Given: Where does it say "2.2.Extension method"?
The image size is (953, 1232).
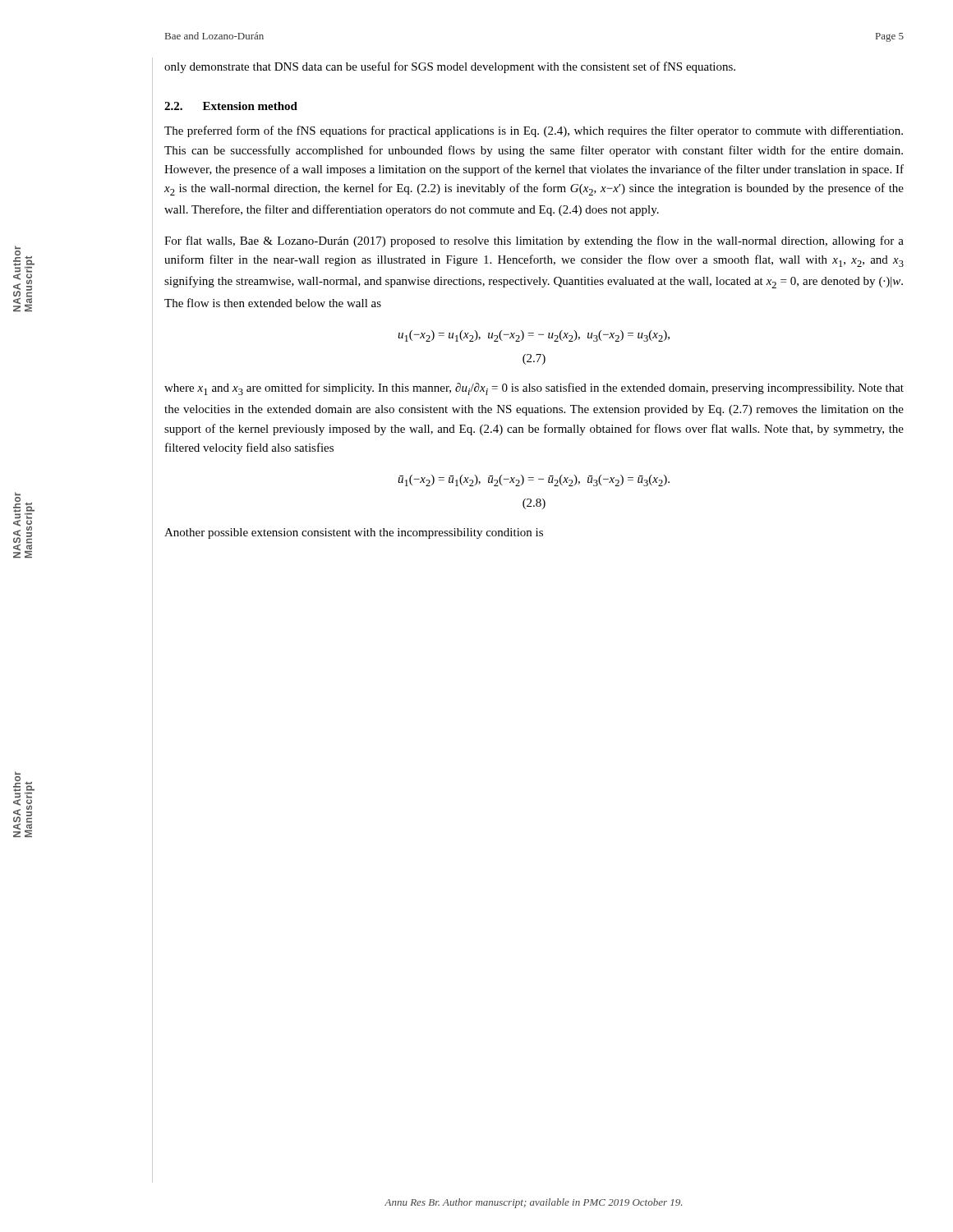Looking at the screenshot, I should pos(231,106).
